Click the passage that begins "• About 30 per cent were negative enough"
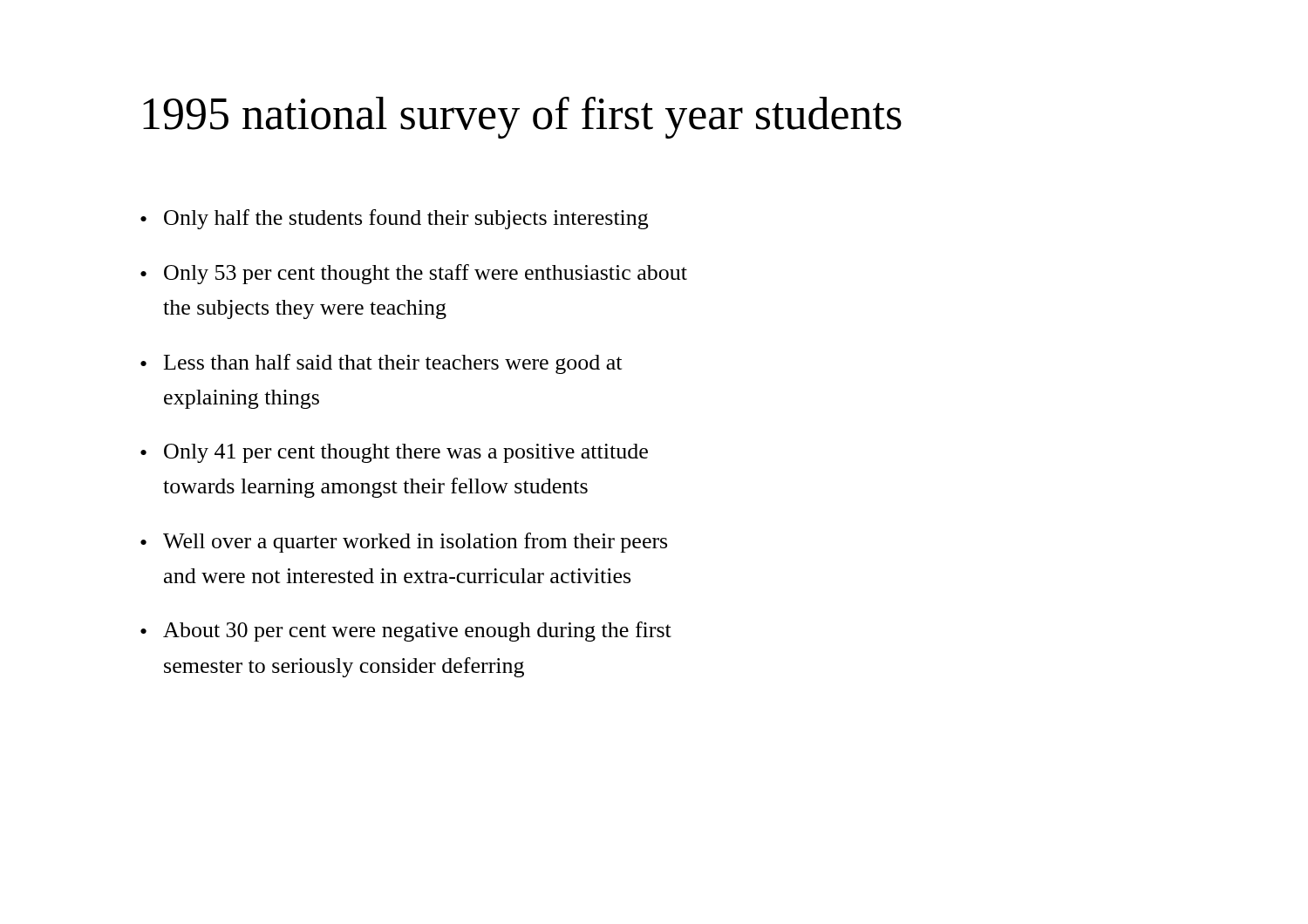 tap(405, 648)
